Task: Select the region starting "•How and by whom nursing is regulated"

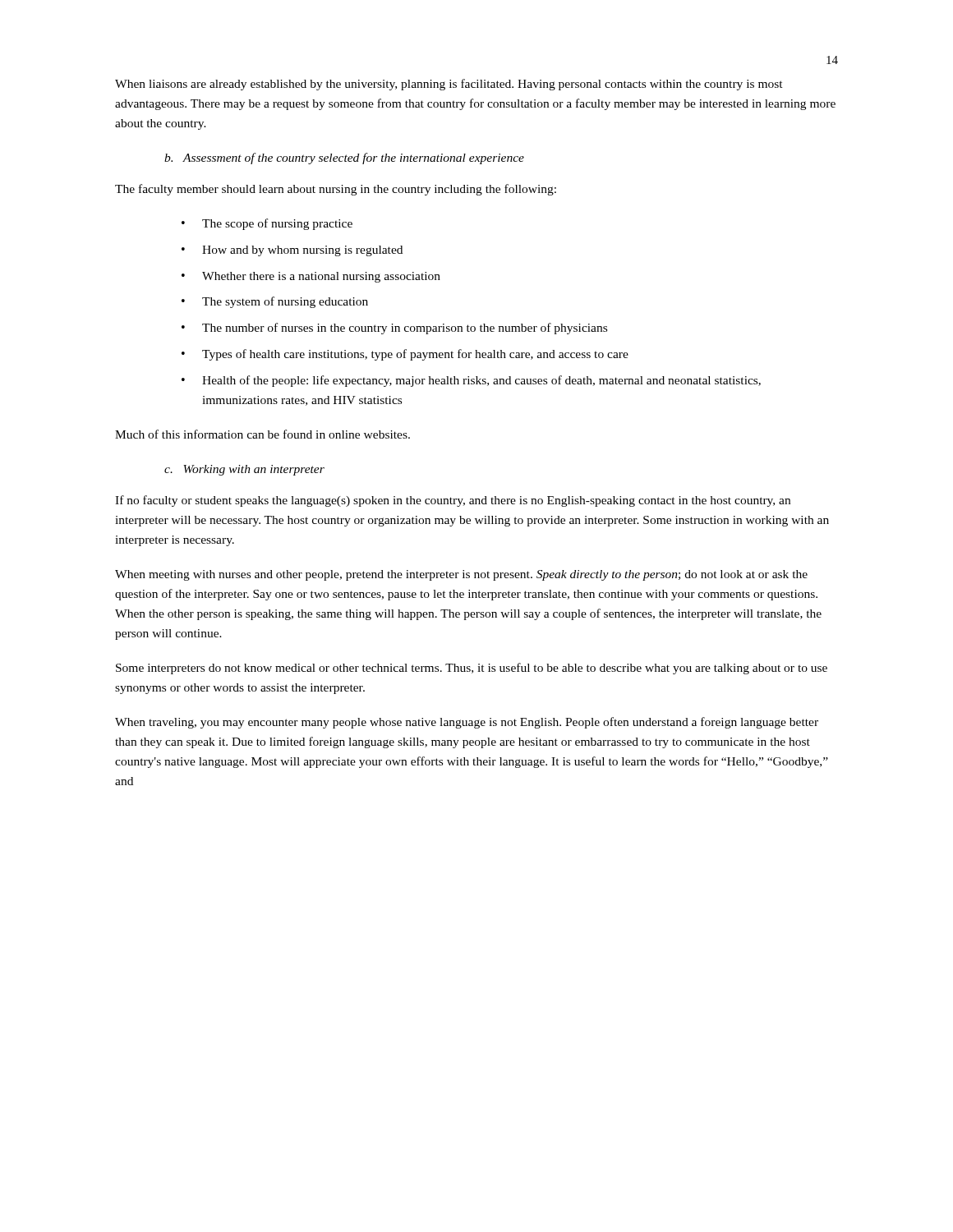Action: point(292,251)
